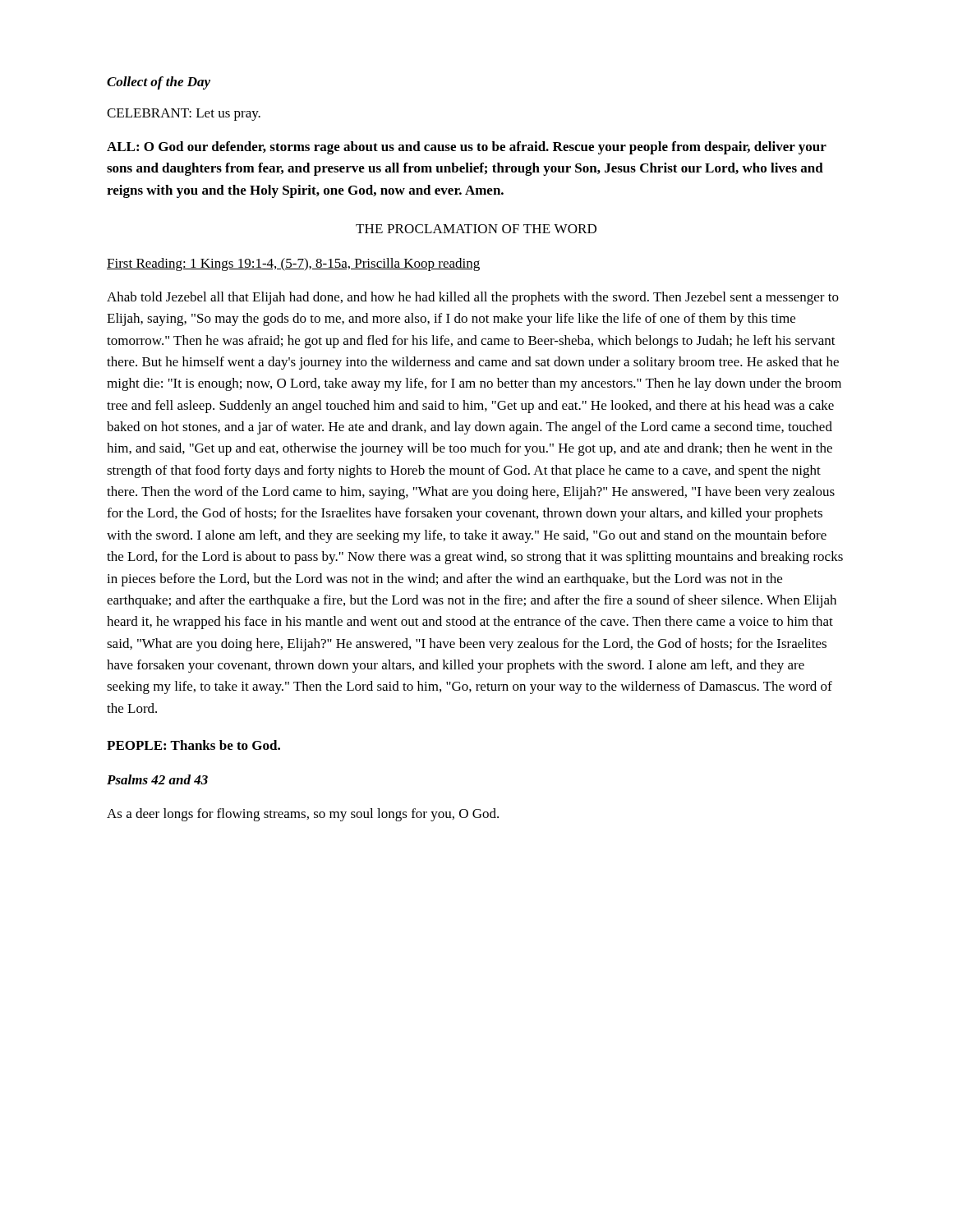This screenshot has height=1232, width=953.
Task: Select the element starting "First Reading: 1 Kings 19:1-4, (5-7), 8-15a,"
Action: click(293, 263)
